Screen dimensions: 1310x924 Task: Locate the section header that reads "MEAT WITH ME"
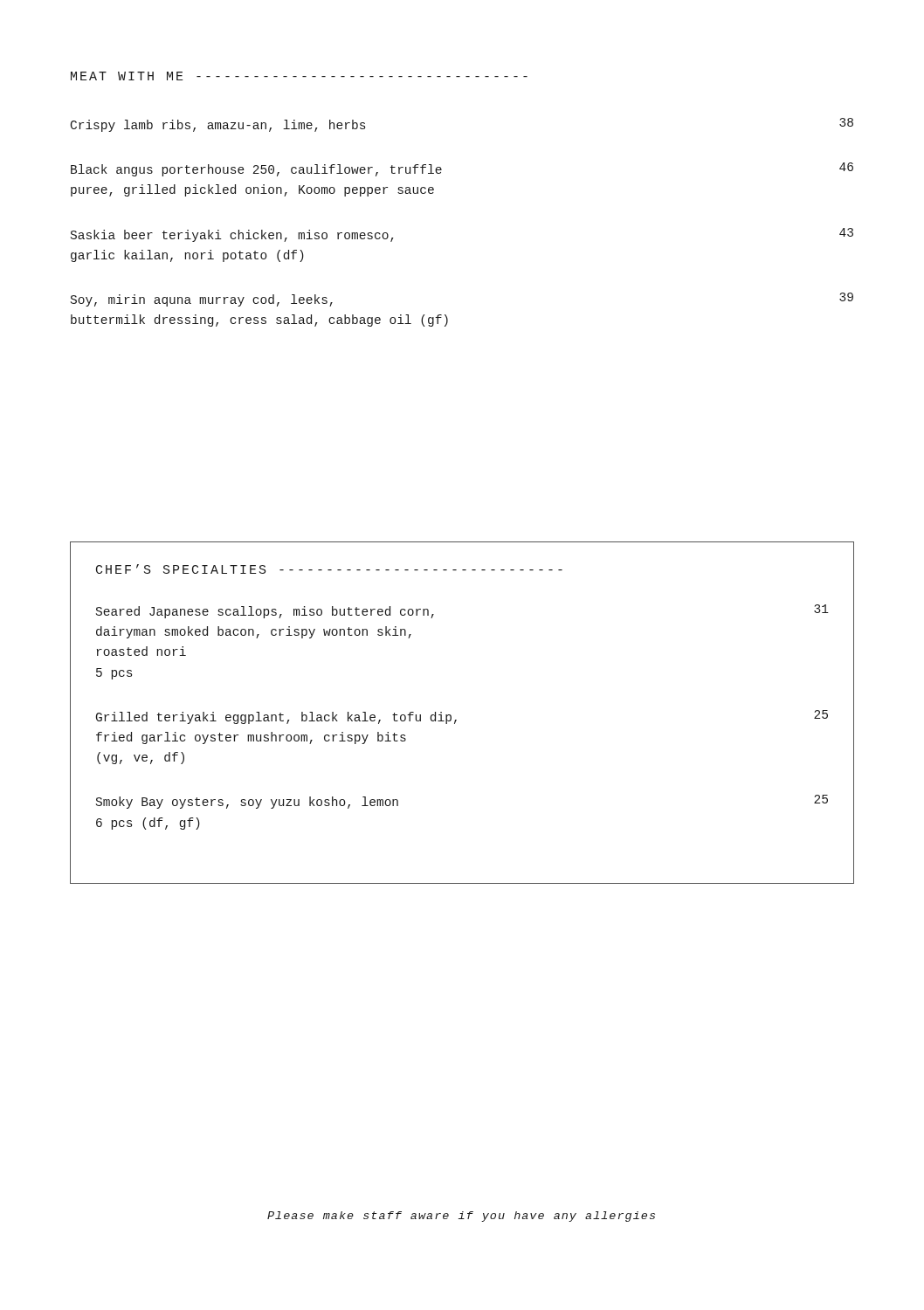[300, 77]
